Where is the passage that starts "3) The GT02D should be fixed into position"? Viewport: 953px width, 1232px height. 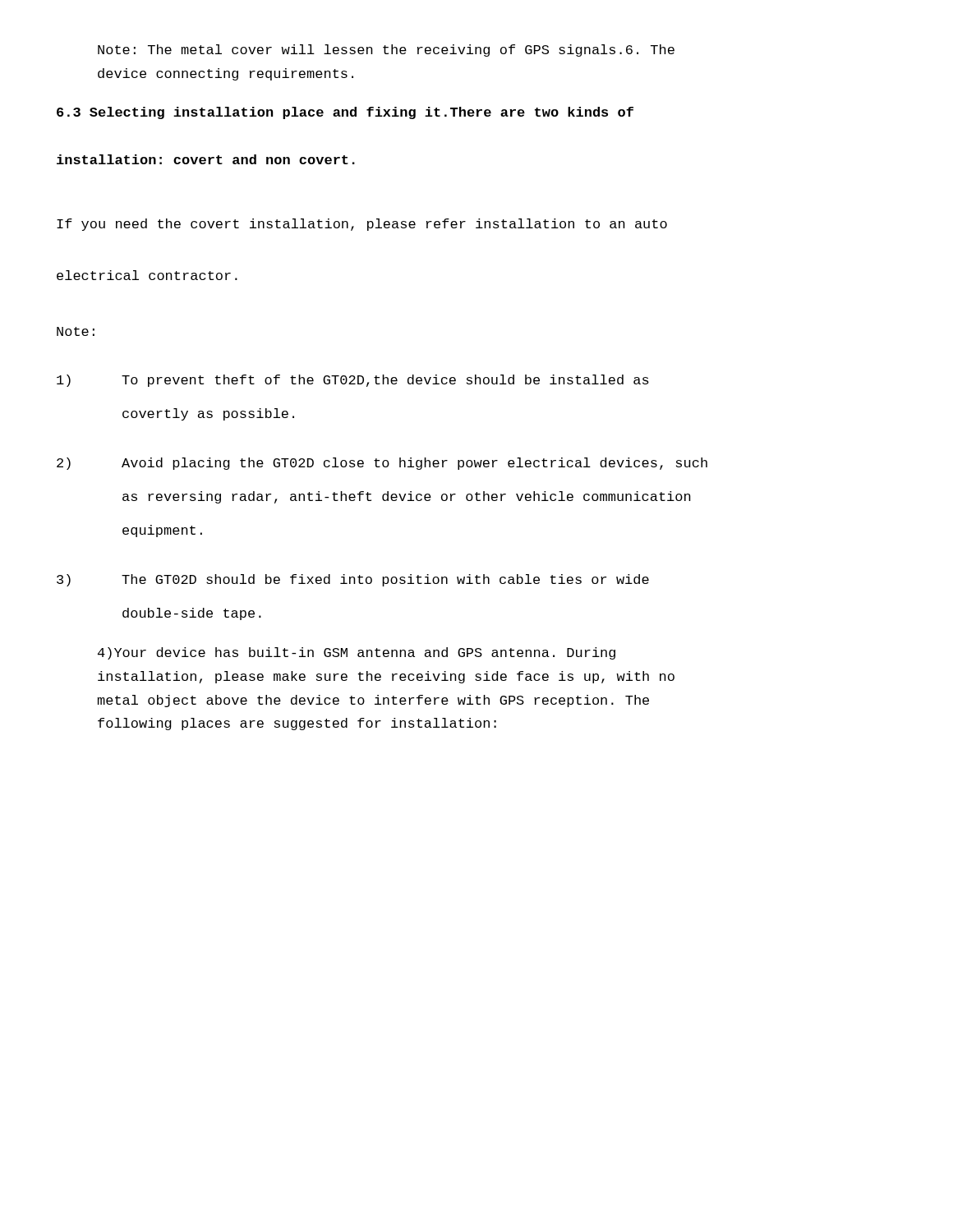click(353, 580)
